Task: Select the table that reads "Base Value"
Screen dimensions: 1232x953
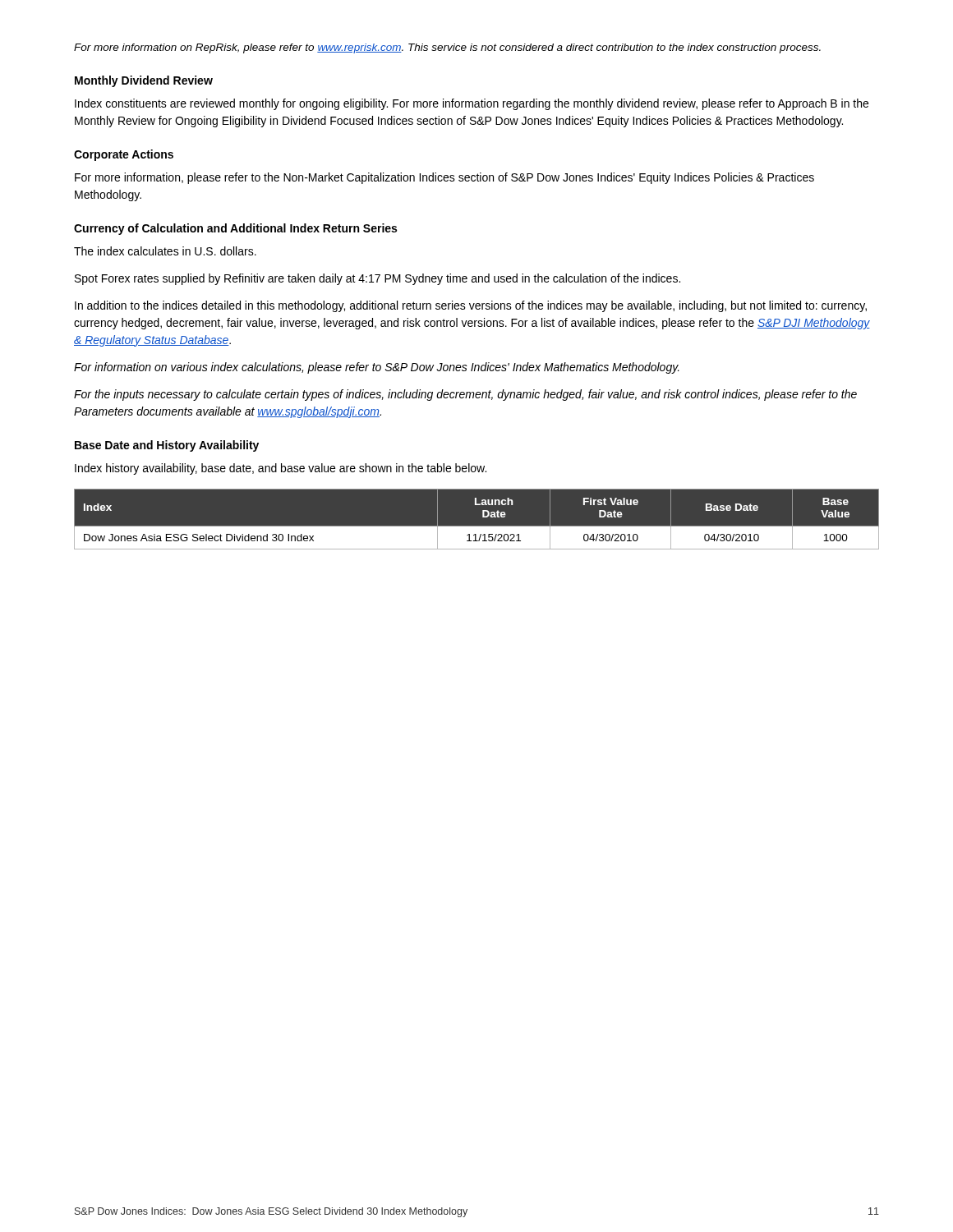Action: pos(476,519)
